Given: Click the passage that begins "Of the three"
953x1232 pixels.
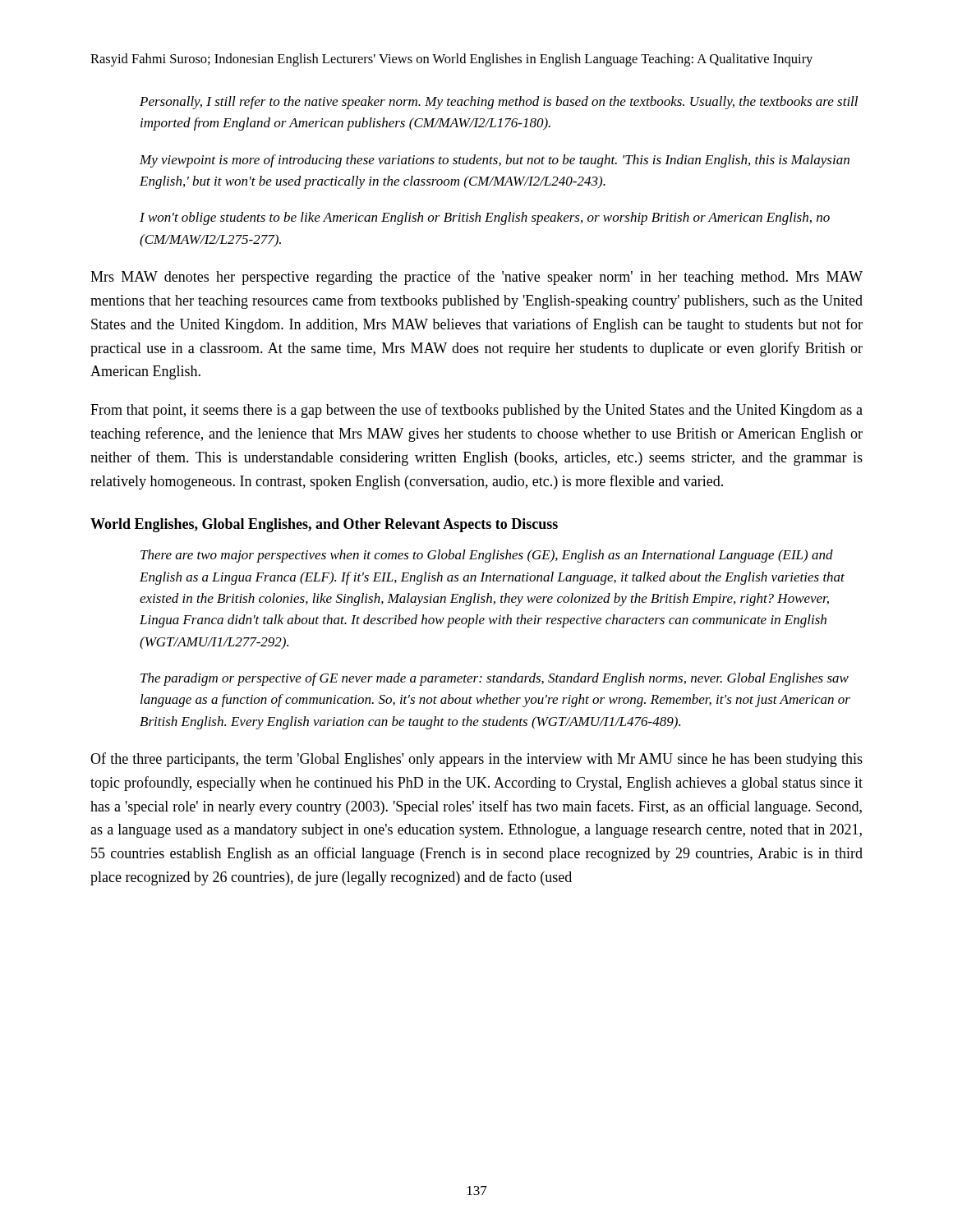Looking at the screenshot, I should (476, 818).
